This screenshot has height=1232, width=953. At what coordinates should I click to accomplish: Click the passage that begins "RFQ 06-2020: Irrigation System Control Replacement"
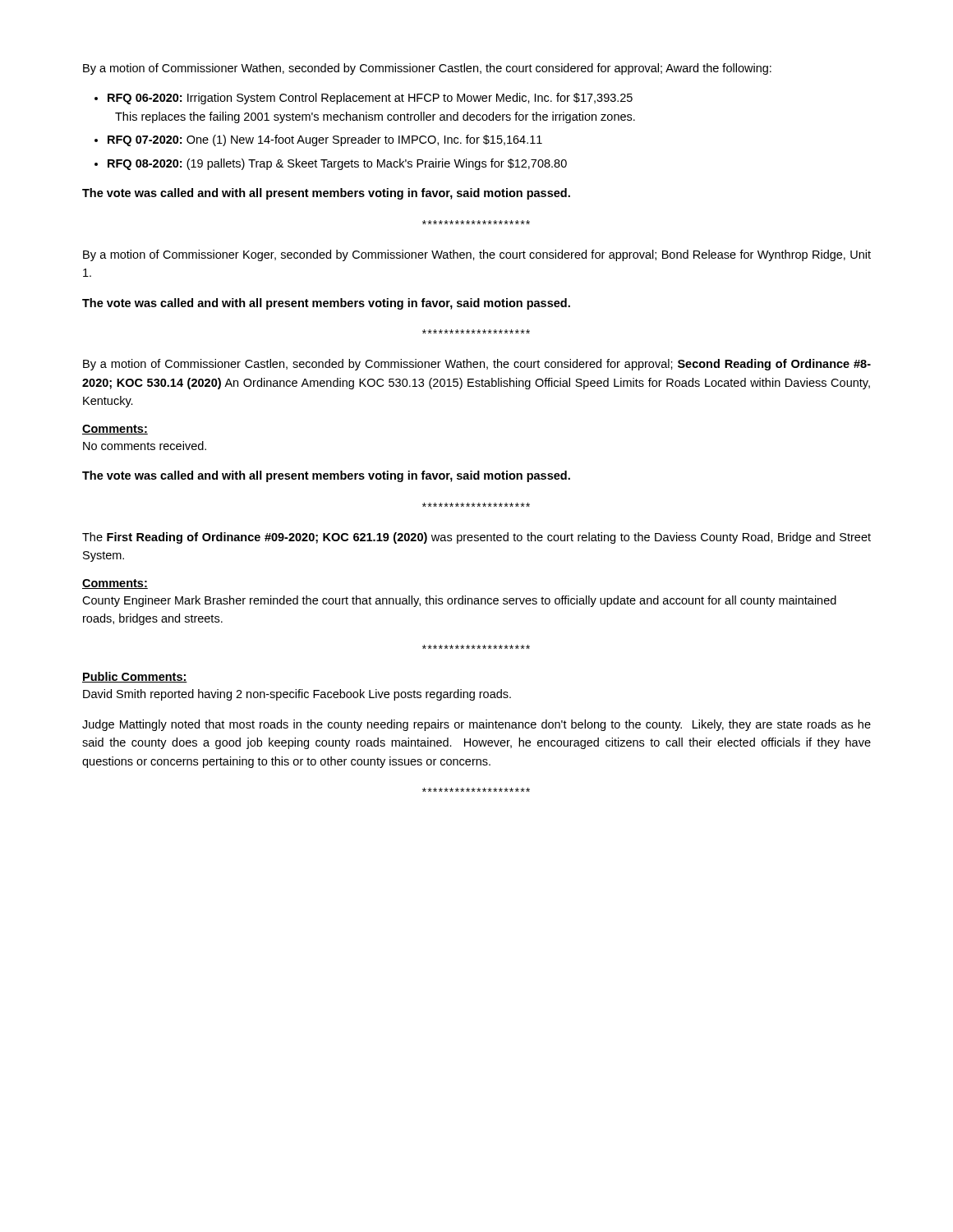coord(371,107)
